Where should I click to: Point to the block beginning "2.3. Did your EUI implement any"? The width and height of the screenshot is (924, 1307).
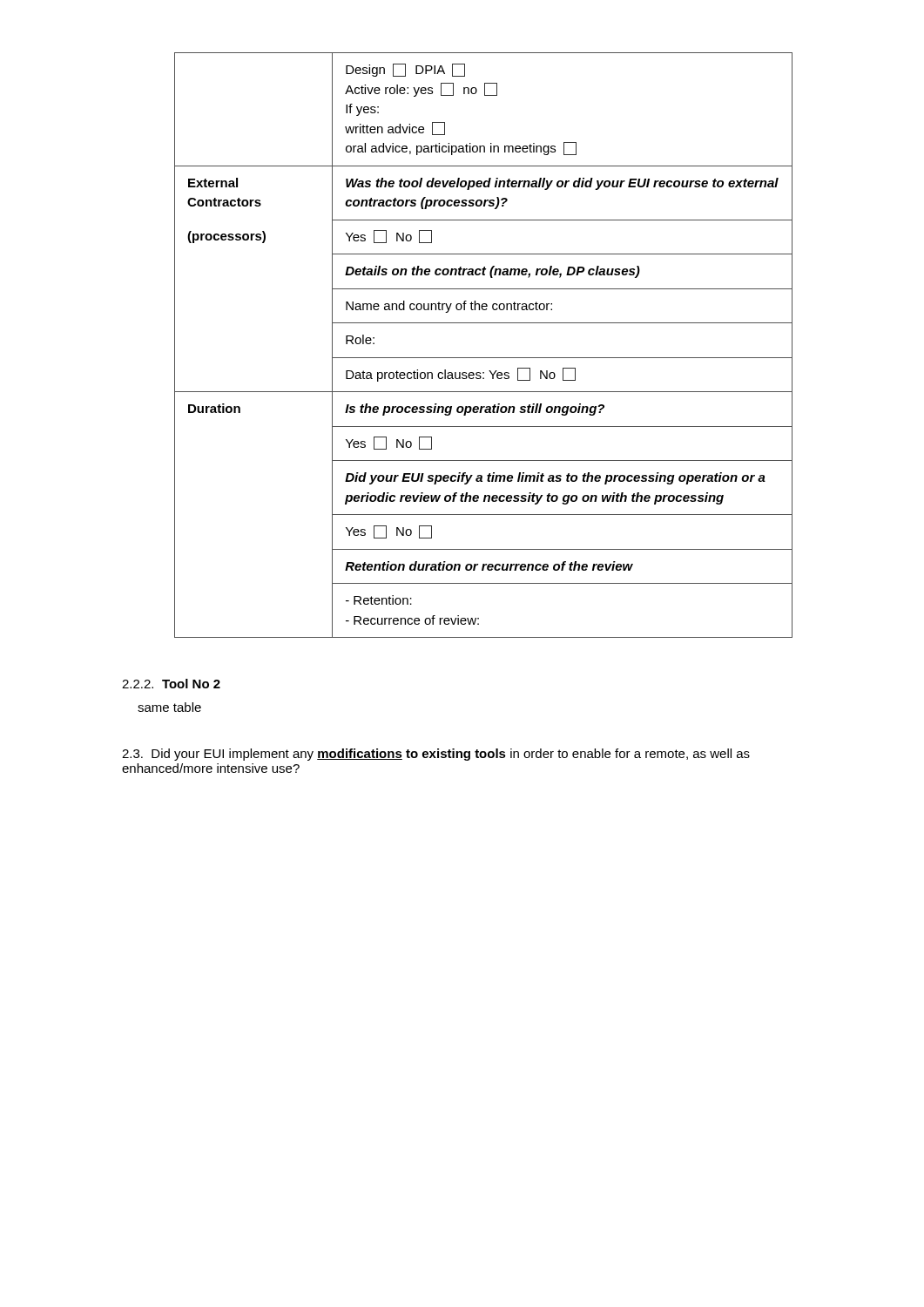tap(436, 761)
